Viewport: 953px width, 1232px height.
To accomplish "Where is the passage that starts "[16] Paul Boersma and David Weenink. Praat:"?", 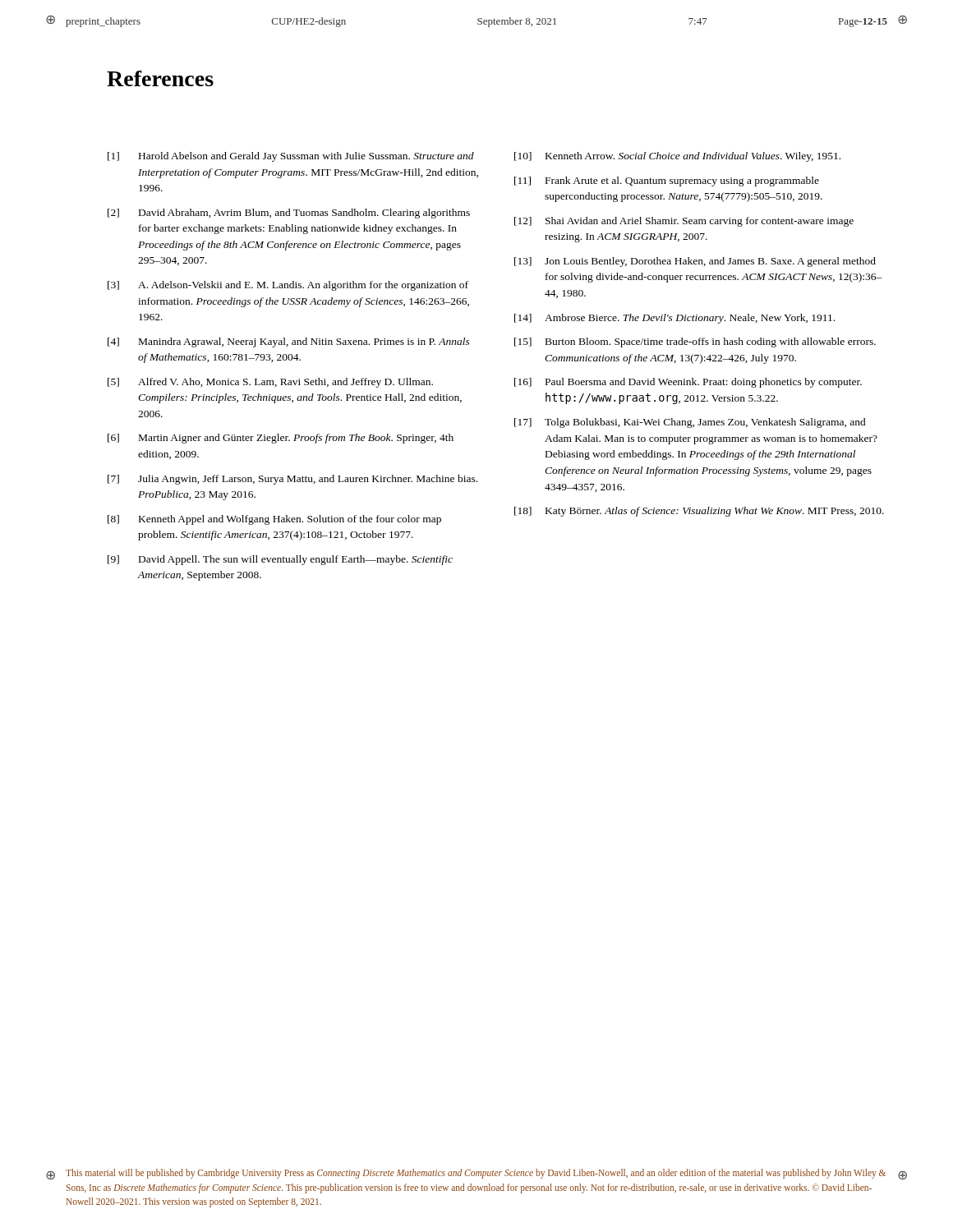I will (x=700, y=390).
